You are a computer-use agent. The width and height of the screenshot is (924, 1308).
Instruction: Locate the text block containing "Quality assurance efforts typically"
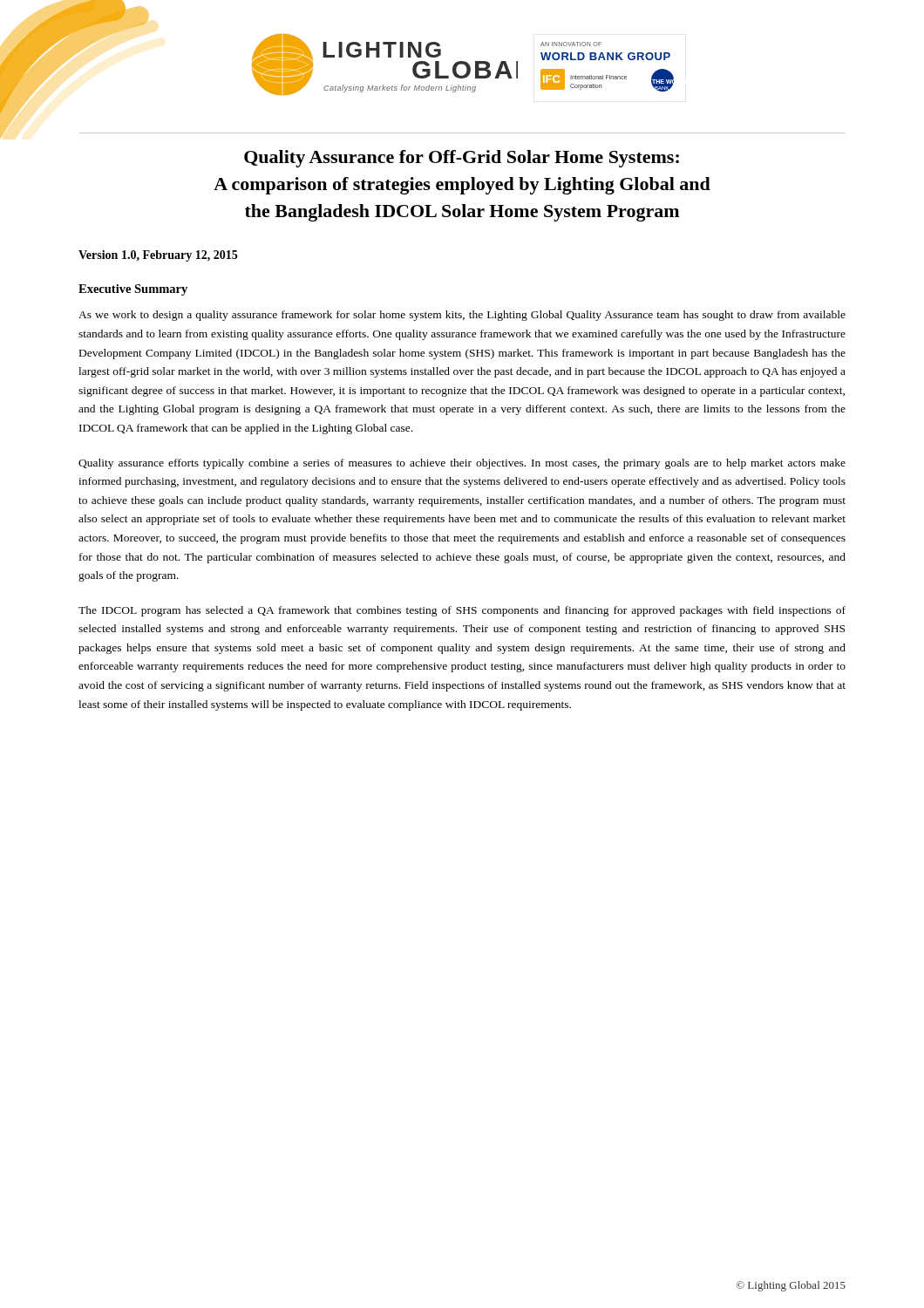pos(462,519)
